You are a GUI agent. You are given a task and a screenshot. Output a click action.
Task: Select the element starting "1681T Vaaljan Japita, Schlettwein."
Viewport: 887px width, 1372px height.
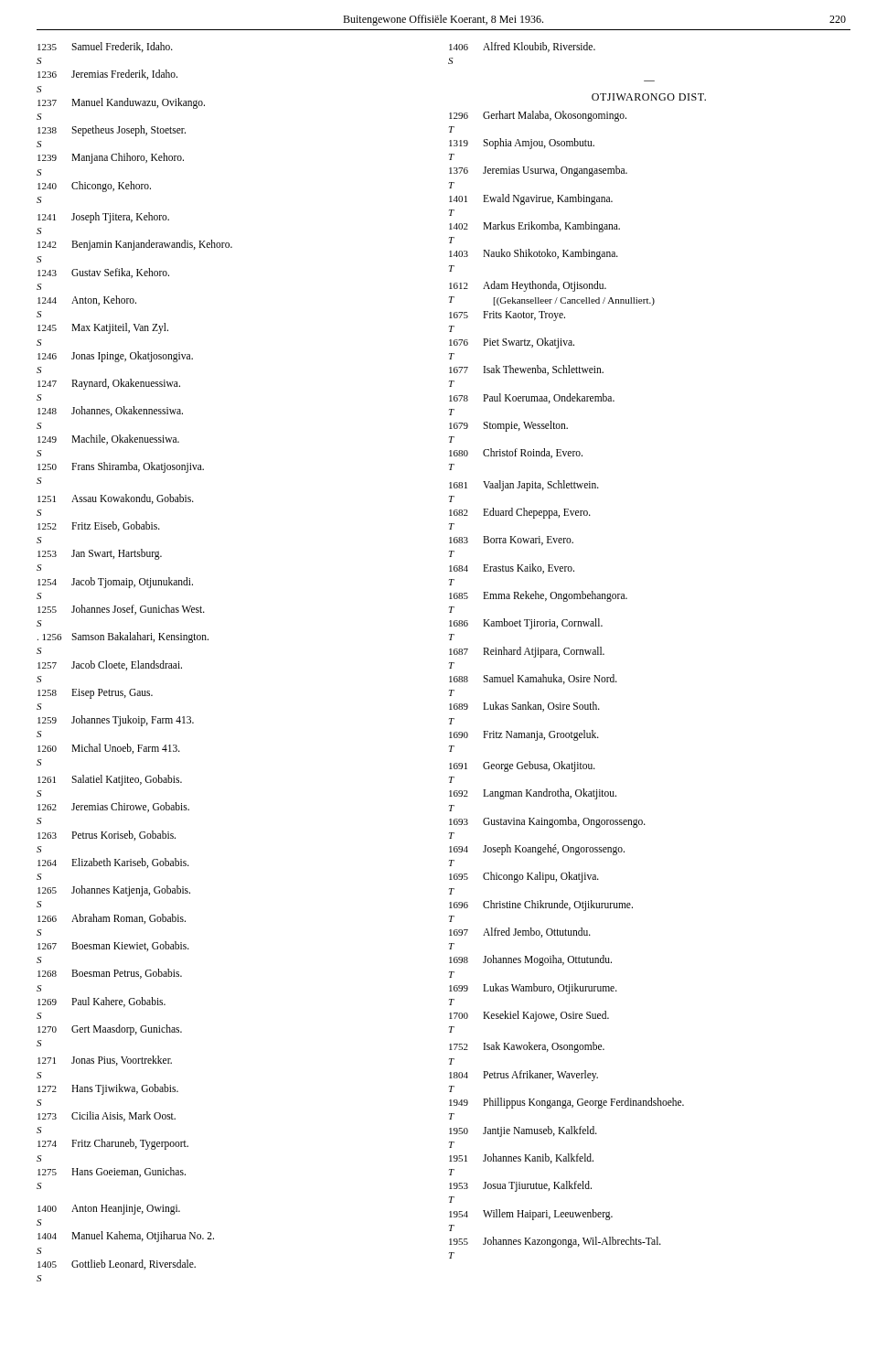tap(524, 492)
